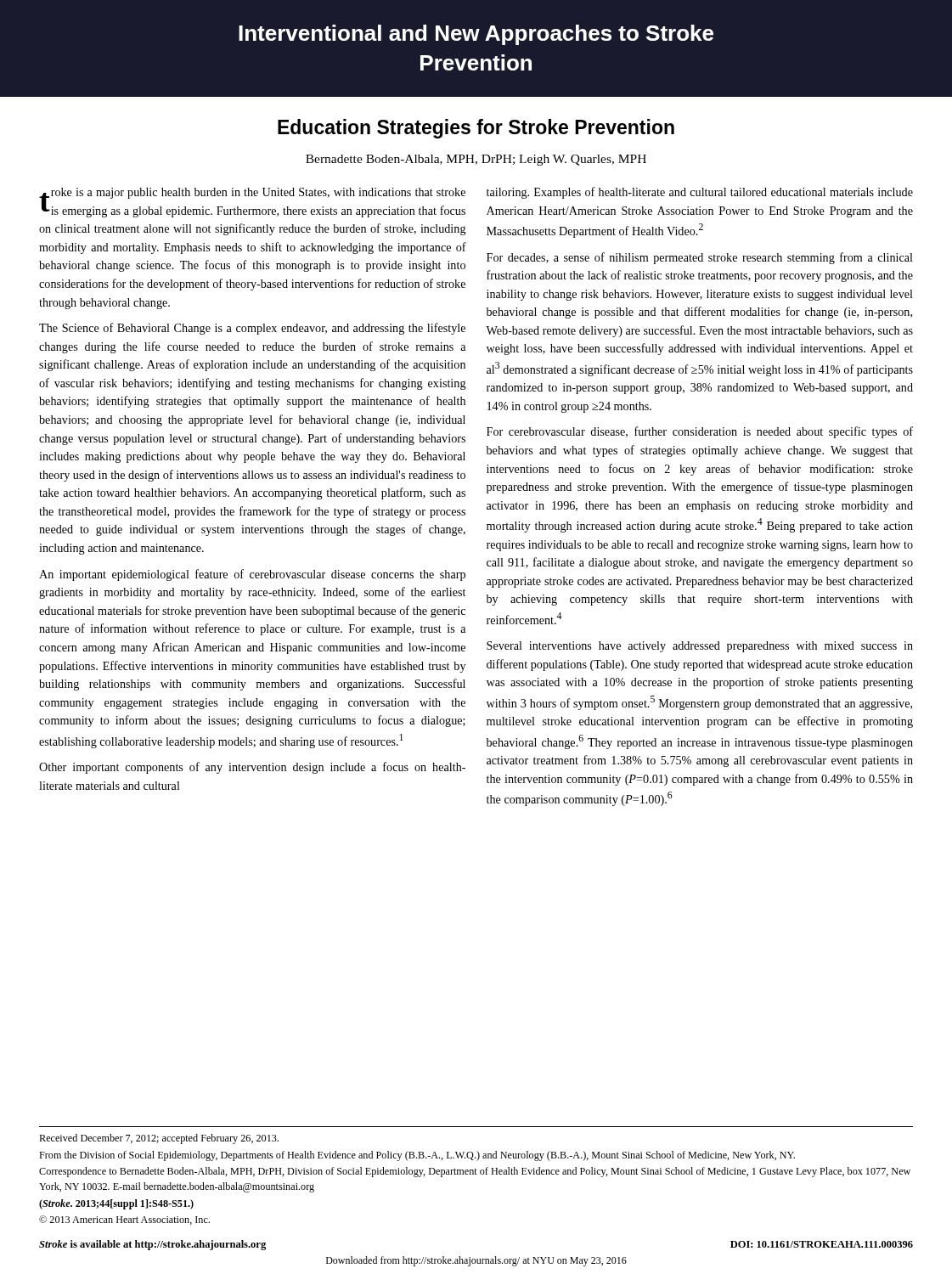
Task: Find the footnote containing "Received December 7,"
Action: click(476, 1180)
